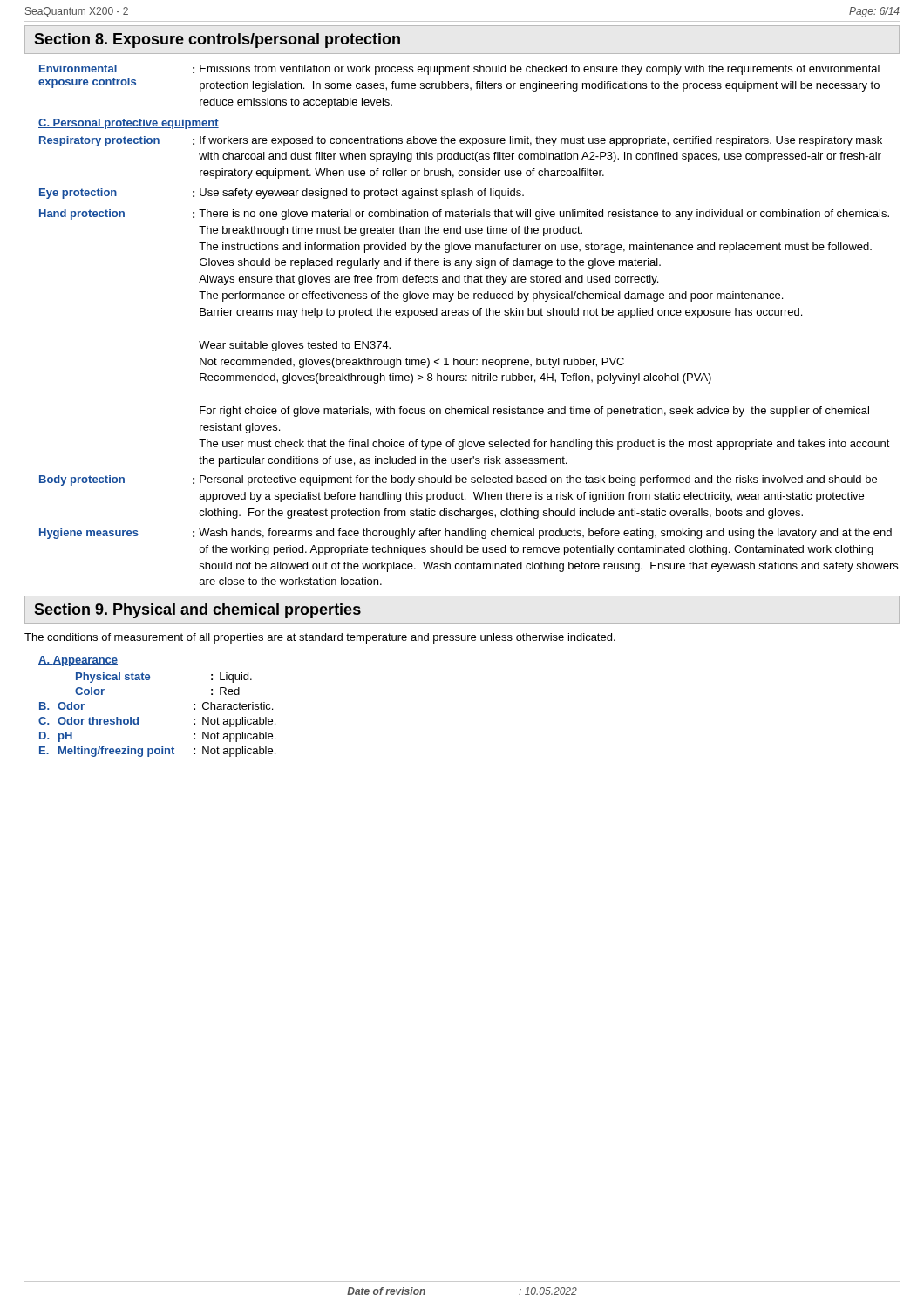The image size is (924, 1308).
Task: Find the region starting "A. Appearance"
Action: point(78,660)
